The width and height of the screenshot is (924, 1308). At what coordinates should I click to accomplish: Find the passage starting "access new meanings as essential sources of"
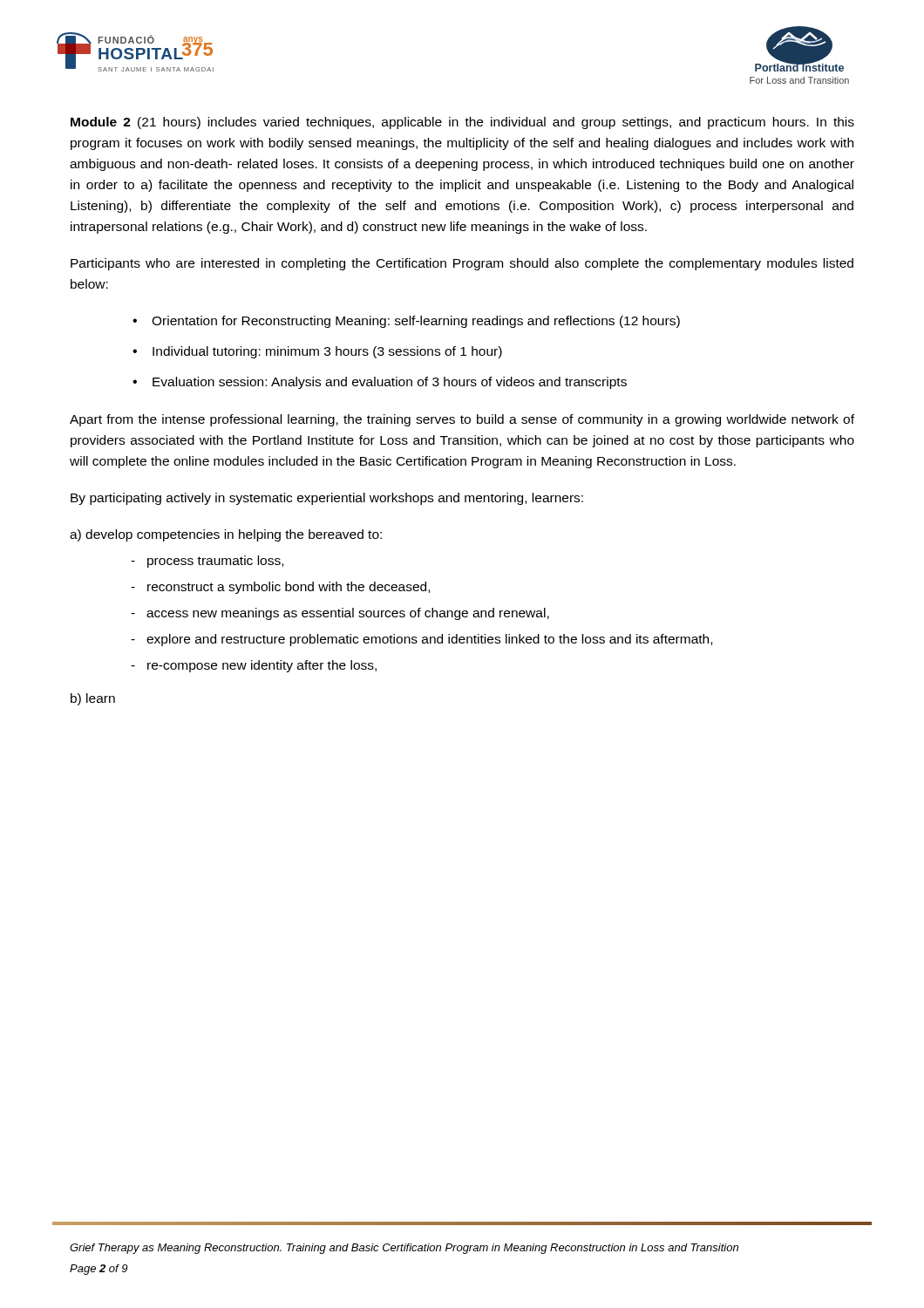(x=348, y=612)
